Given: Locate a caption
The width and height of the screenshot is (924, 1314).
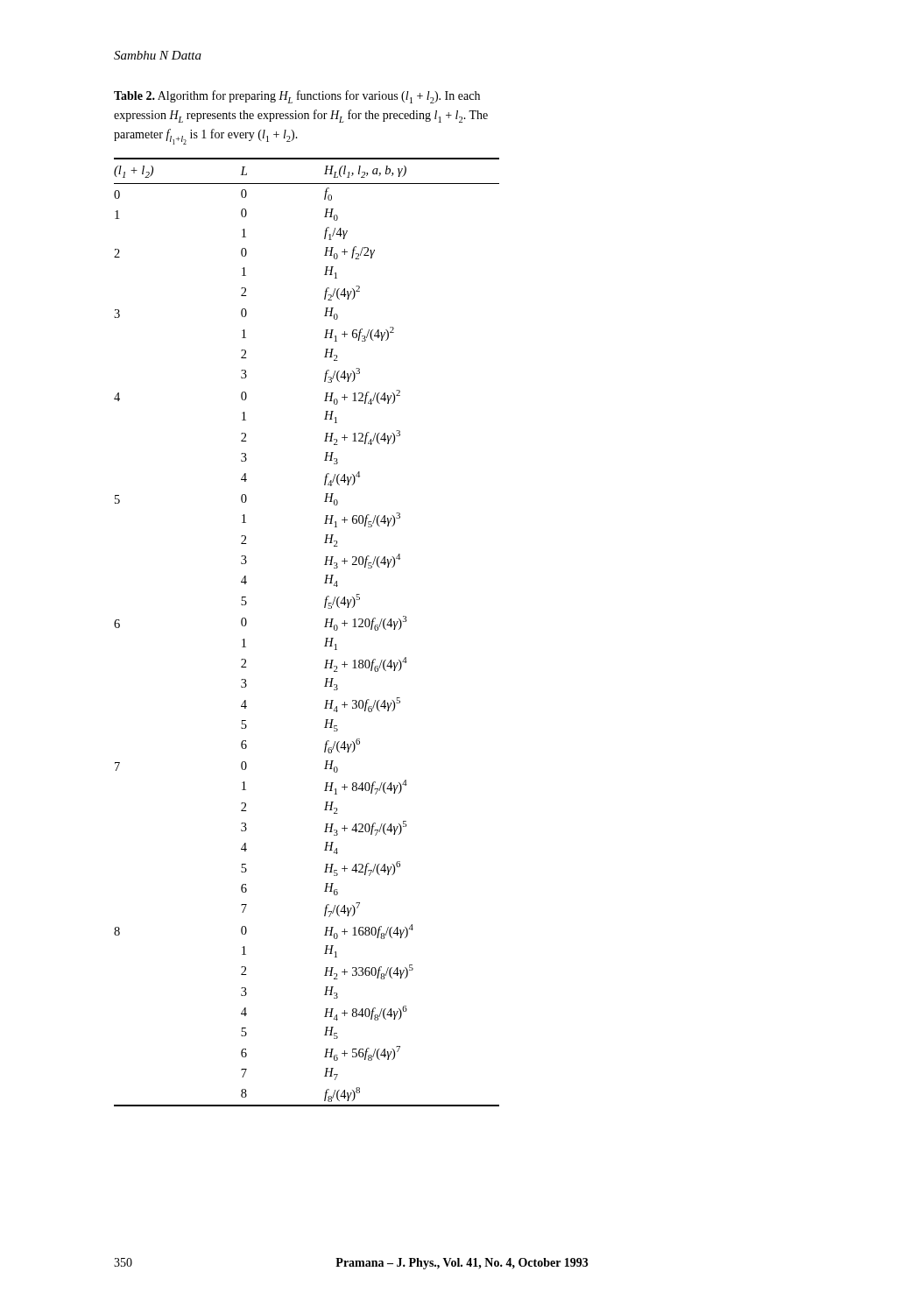Looking at the screenshot, I should [301, 118].
